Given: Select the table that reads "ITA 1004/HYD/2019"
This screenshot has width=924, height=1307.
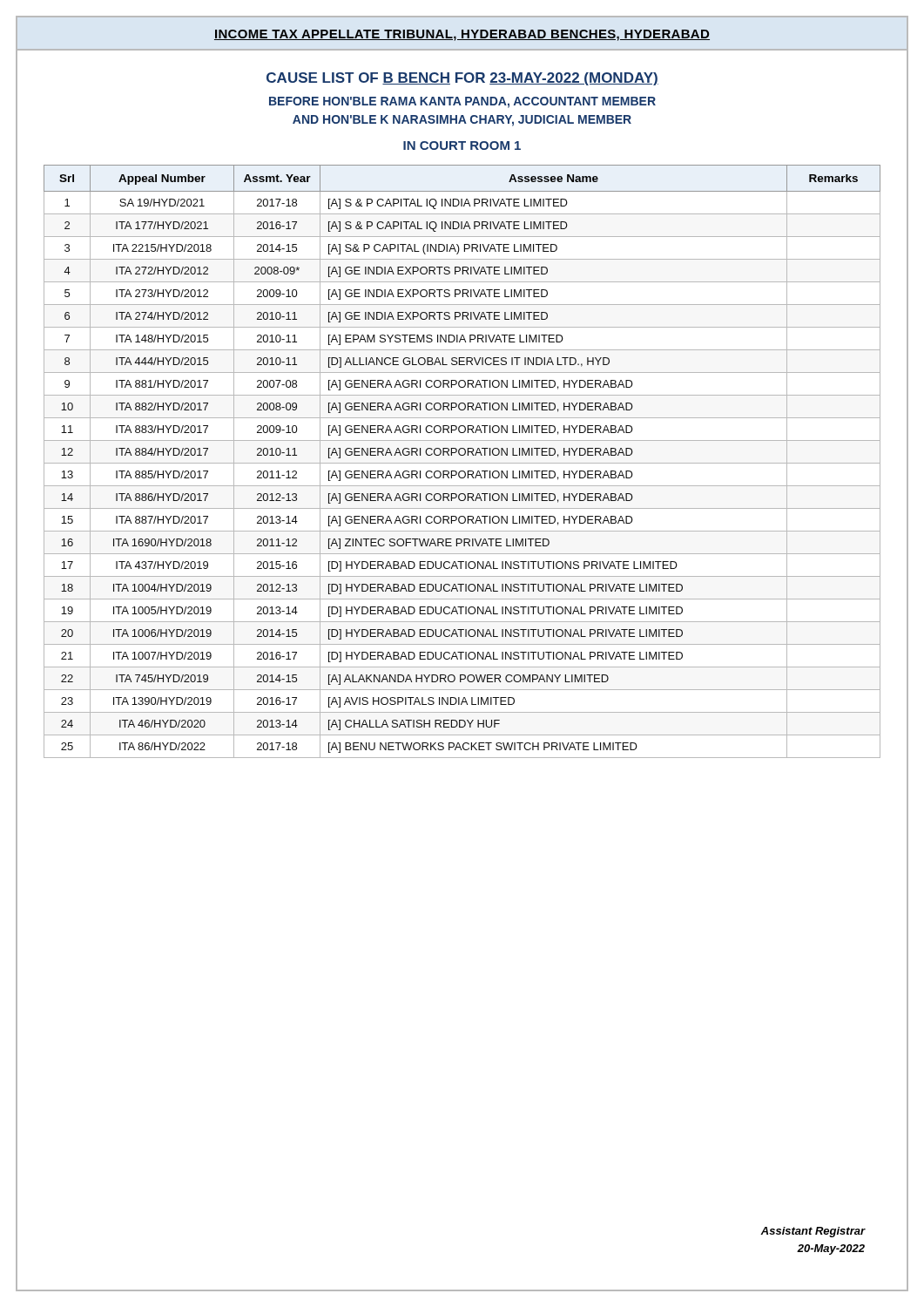Looking at the screenshot, I should point(462,461).
